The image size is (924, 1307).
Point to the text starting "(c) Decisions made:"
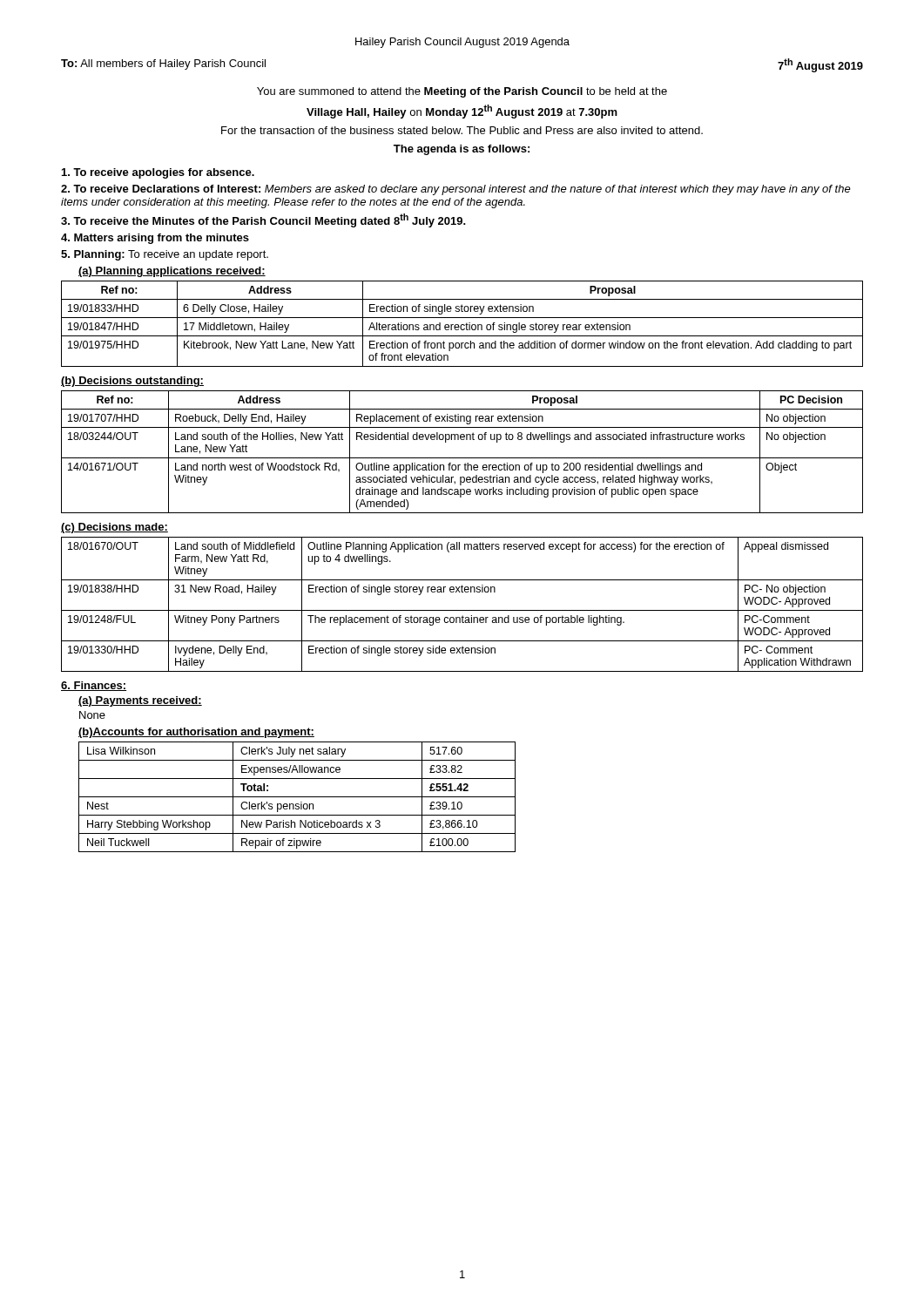coord(114,527)
